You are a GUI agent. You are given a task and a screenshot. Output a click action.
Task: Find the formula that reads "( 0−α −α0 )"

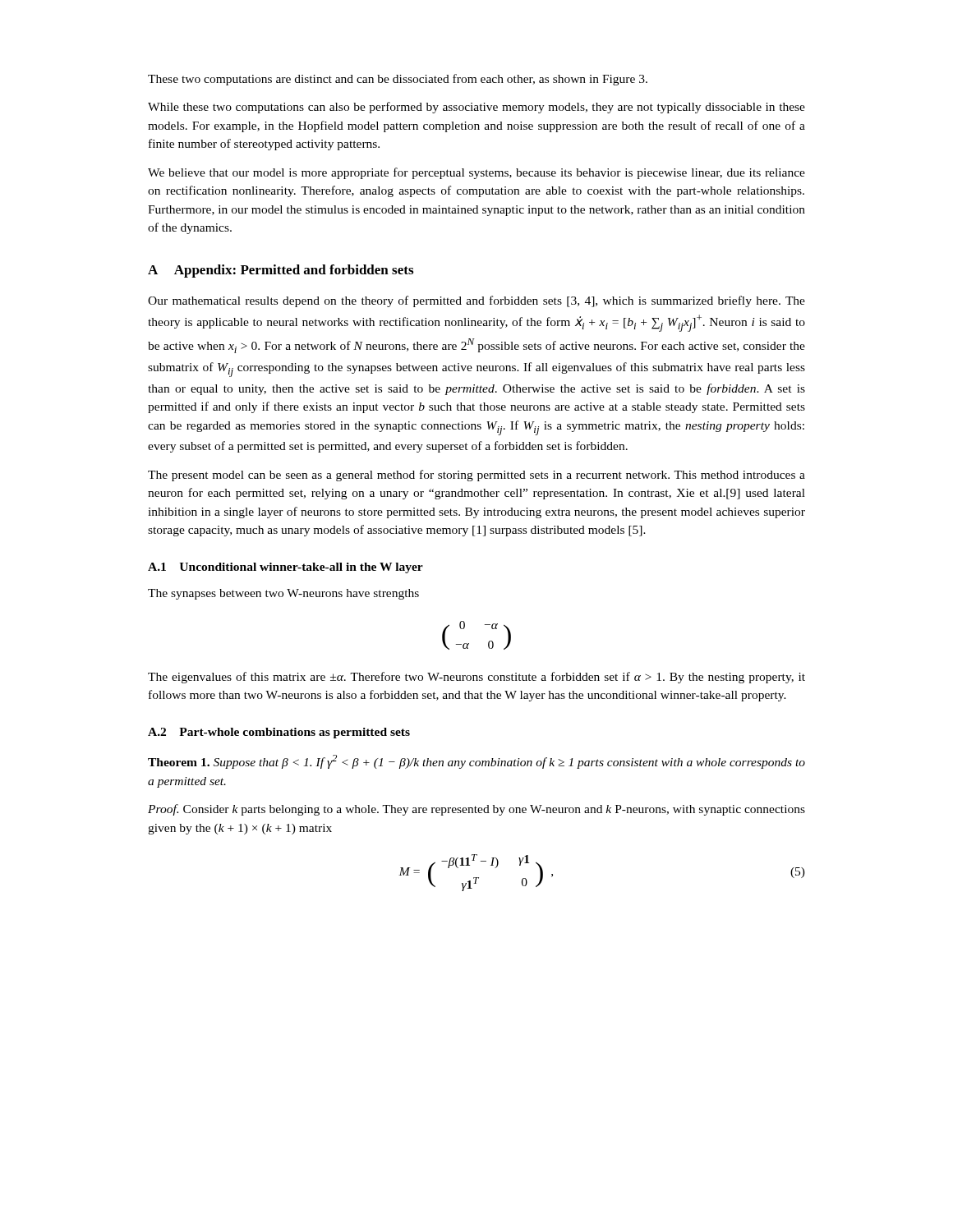tap(476, 635)
